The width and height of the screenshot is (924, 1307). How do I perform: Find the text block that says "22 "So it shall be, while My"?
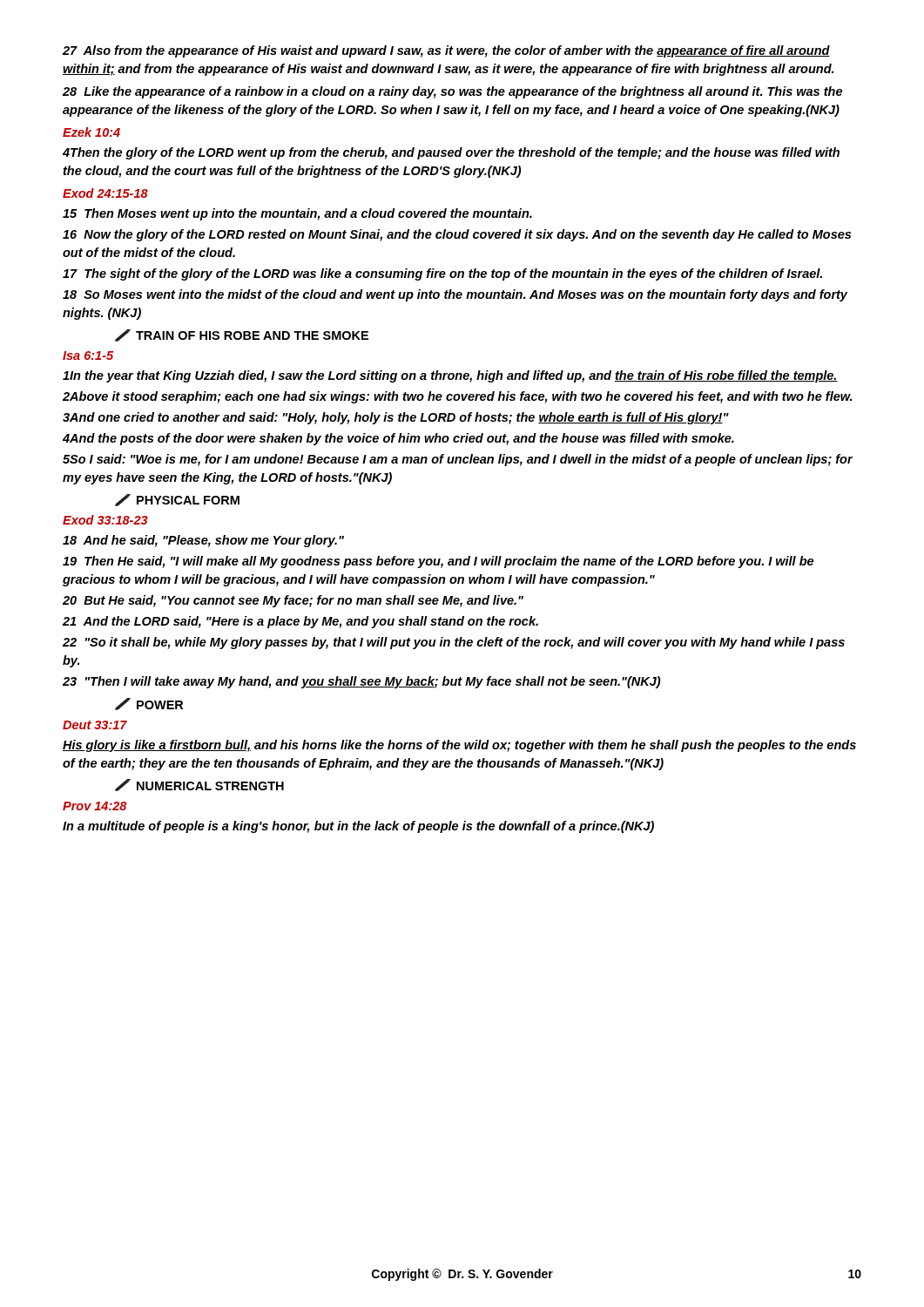(x=454, y=652)
